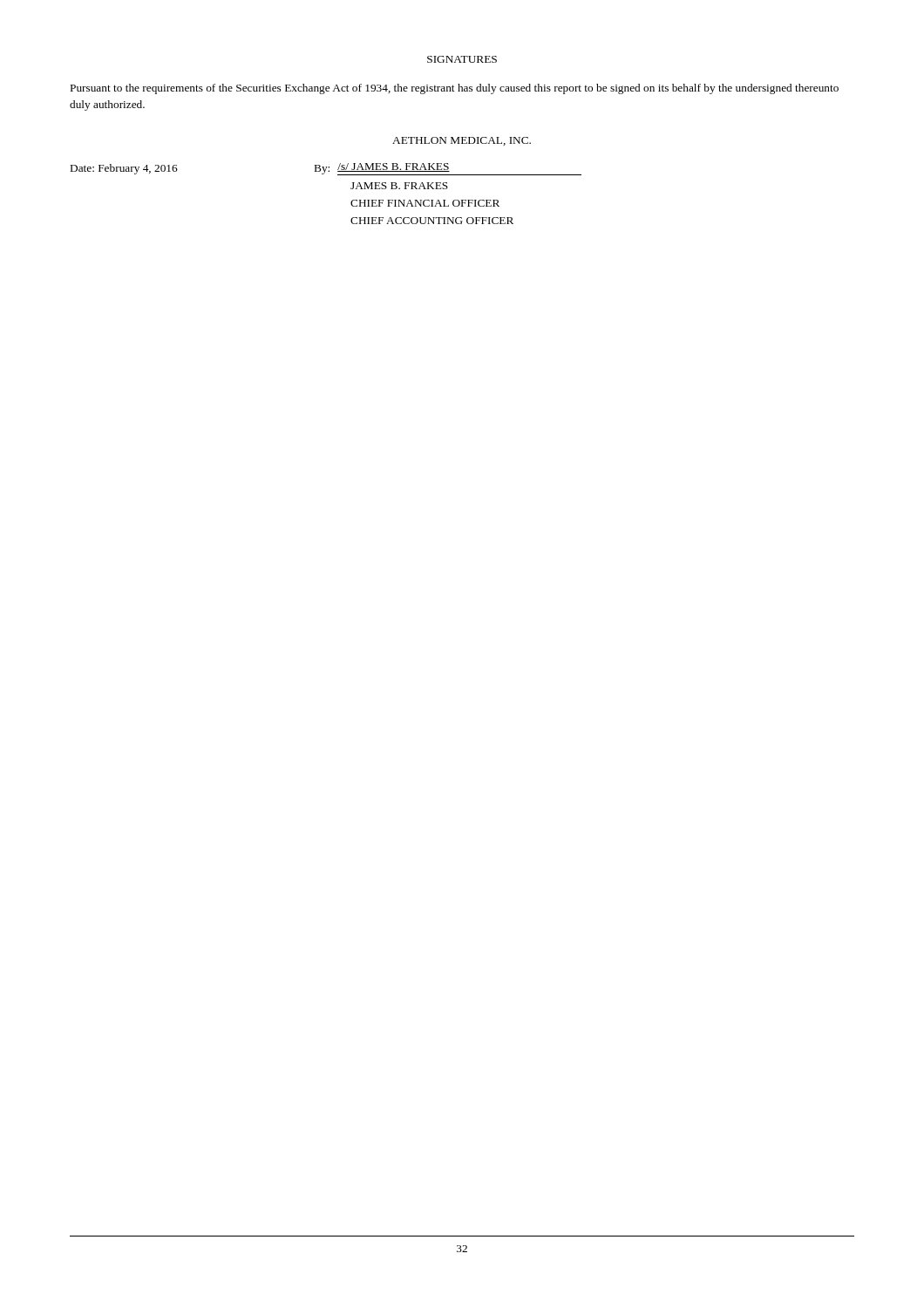Select the section header
This screenshot has height=1308, width=924.
pyautogui.click(x=462, y=59)
